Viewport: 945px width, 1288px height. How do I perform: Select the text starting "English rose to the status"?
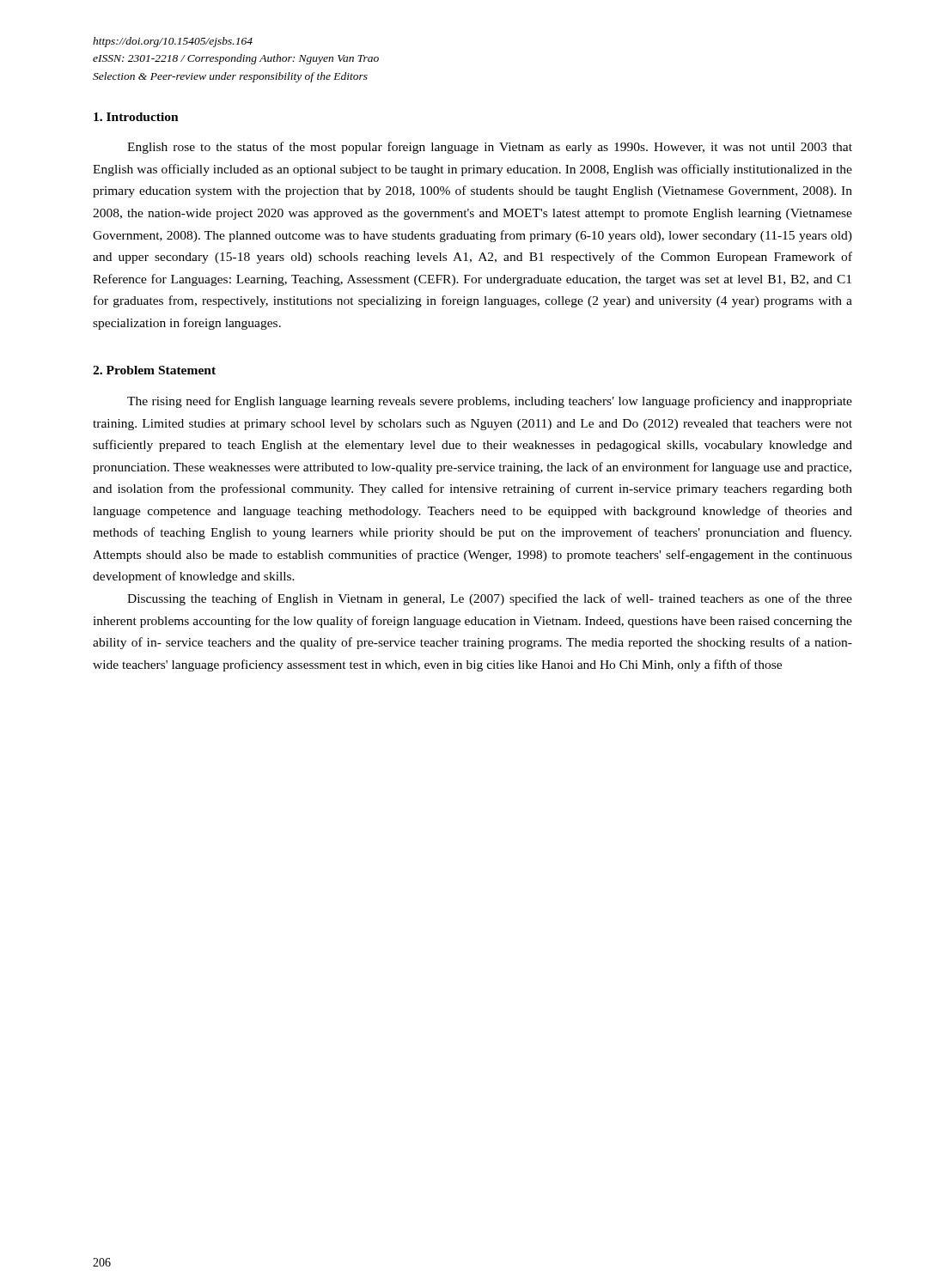472,235
